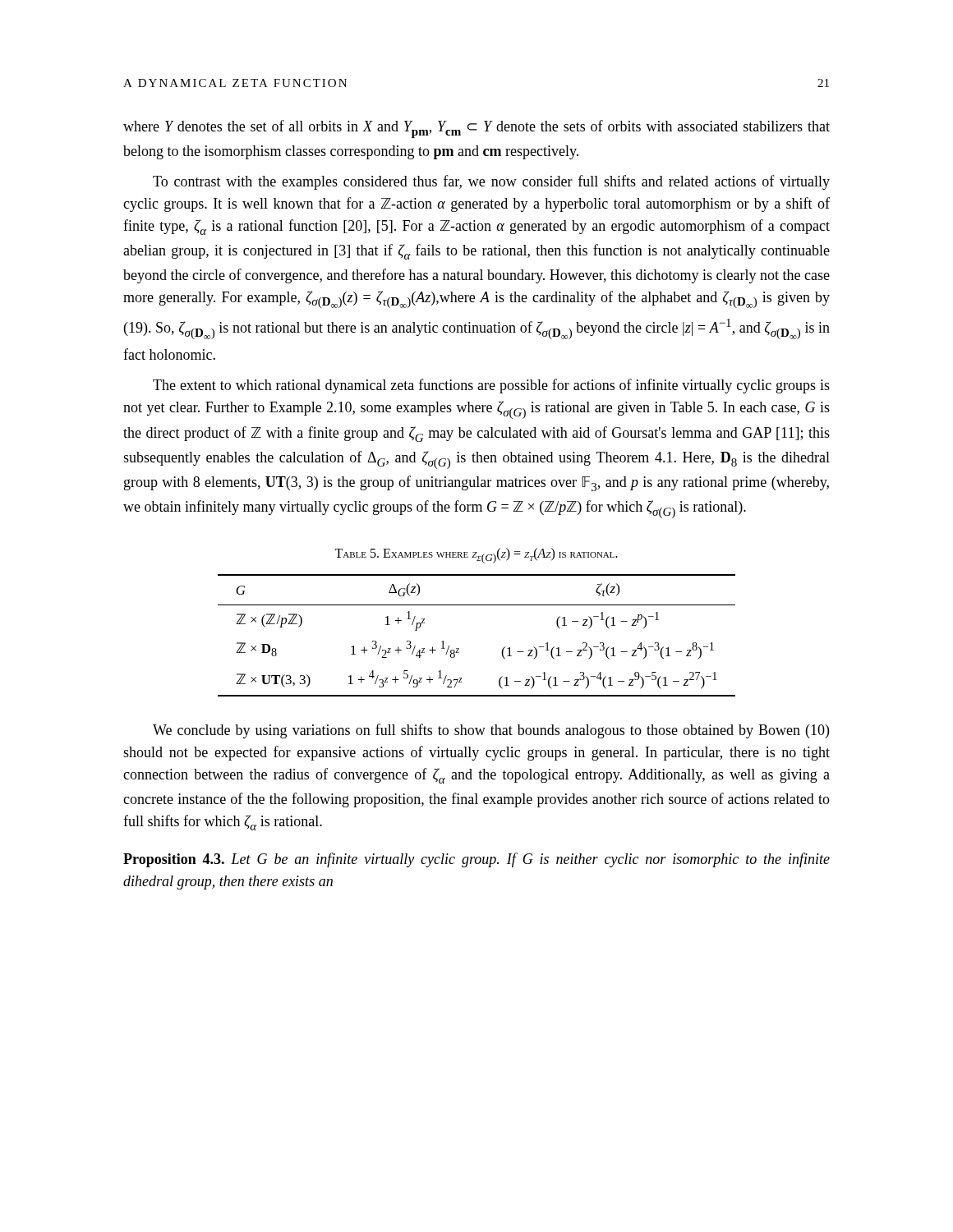The image size is (953, 1232).
Task: Click on the table containing "(1 − z ) −1"
Action: (x=476, y=635)
